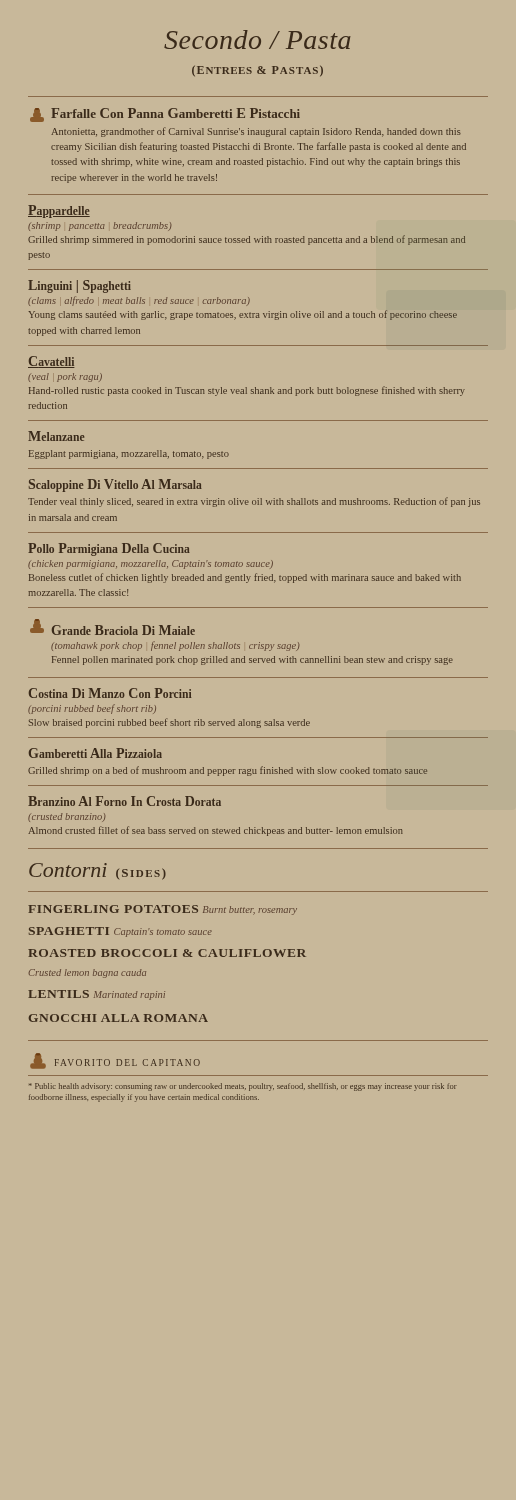Select the section header that says "Linguini | Spaghetti"

80,286
